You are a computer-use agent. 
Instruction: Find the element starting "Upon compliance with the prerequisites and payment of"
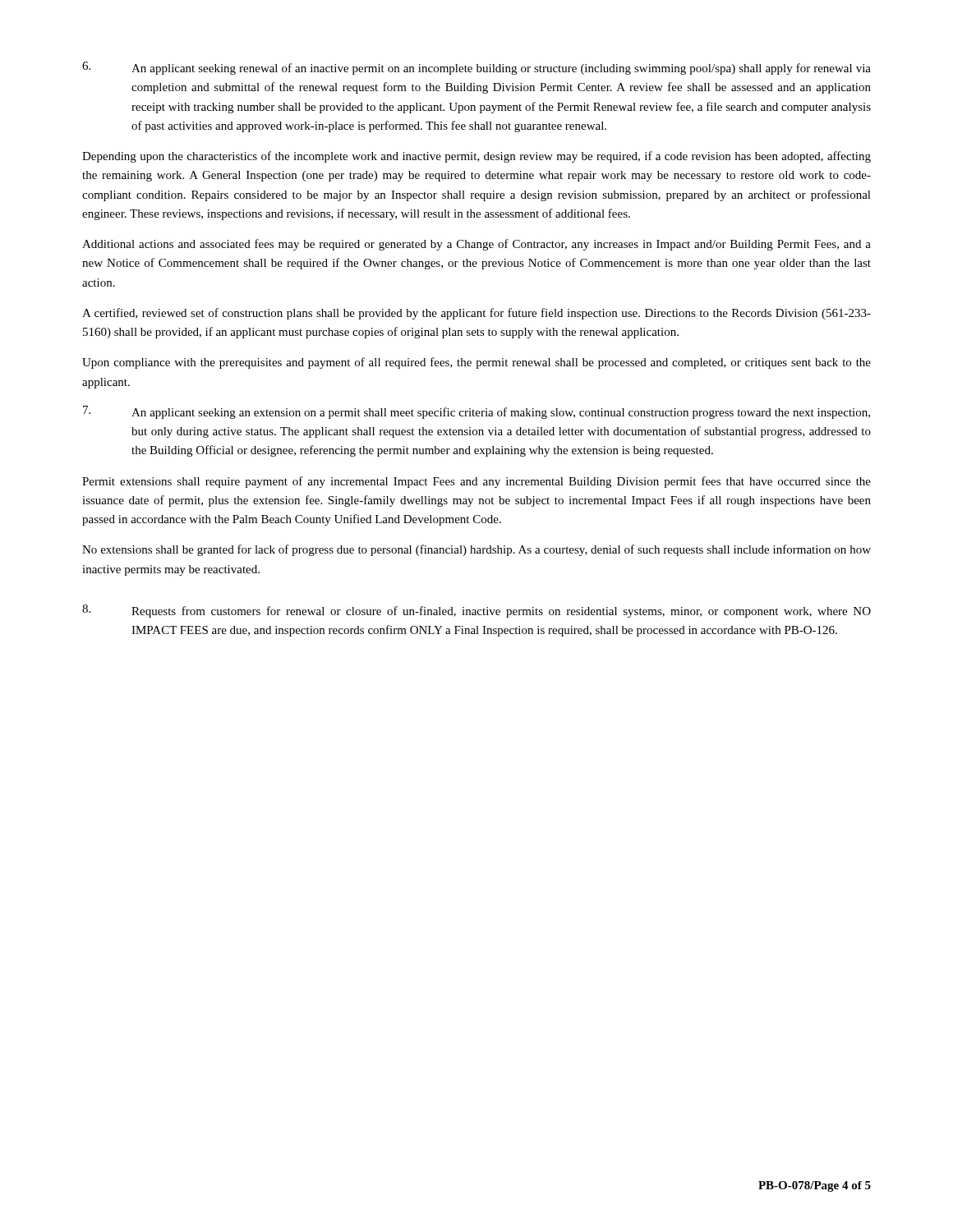pos(476,372)
